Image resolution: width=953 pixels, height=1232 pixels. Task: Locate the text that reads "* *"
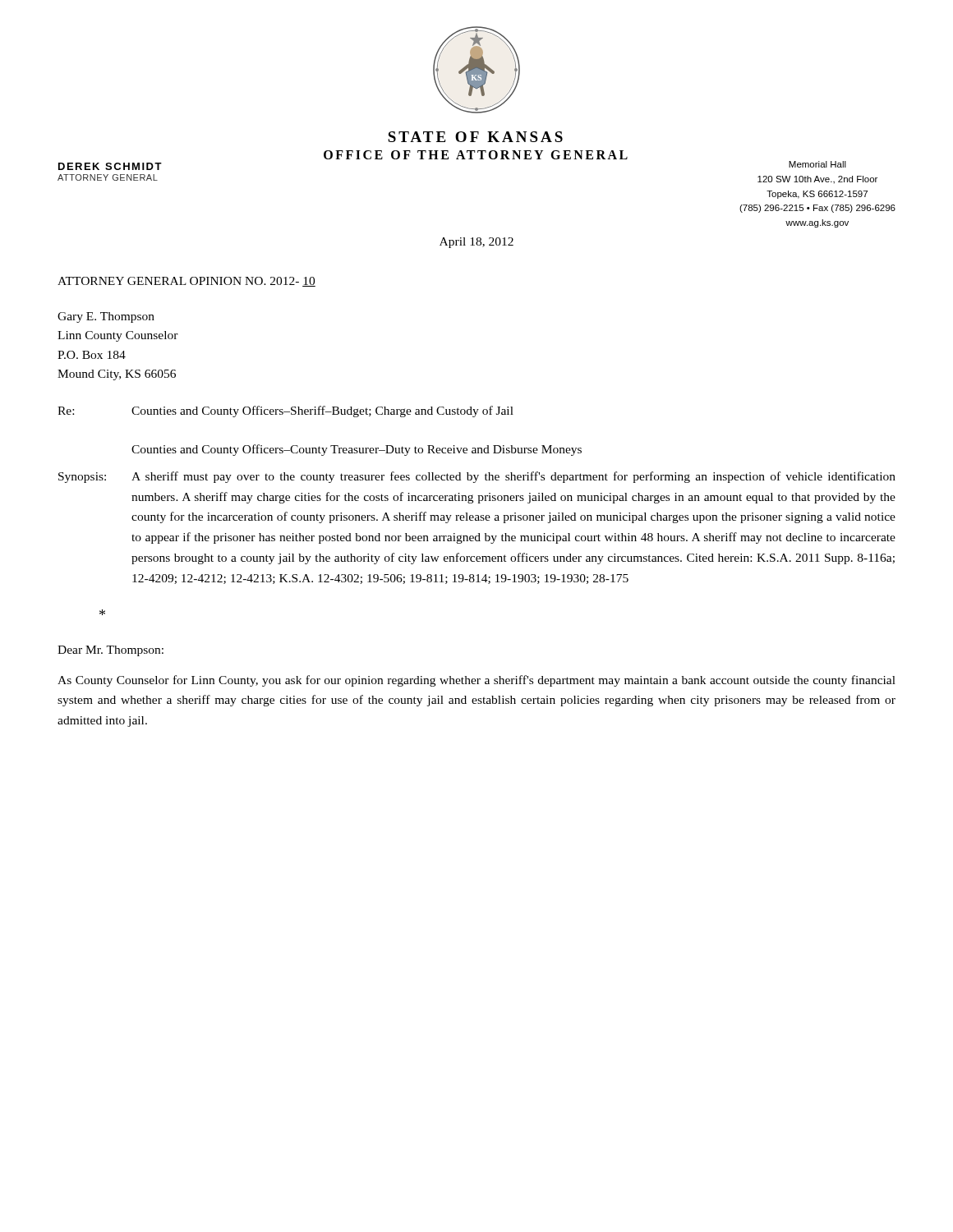pos(102,612)
